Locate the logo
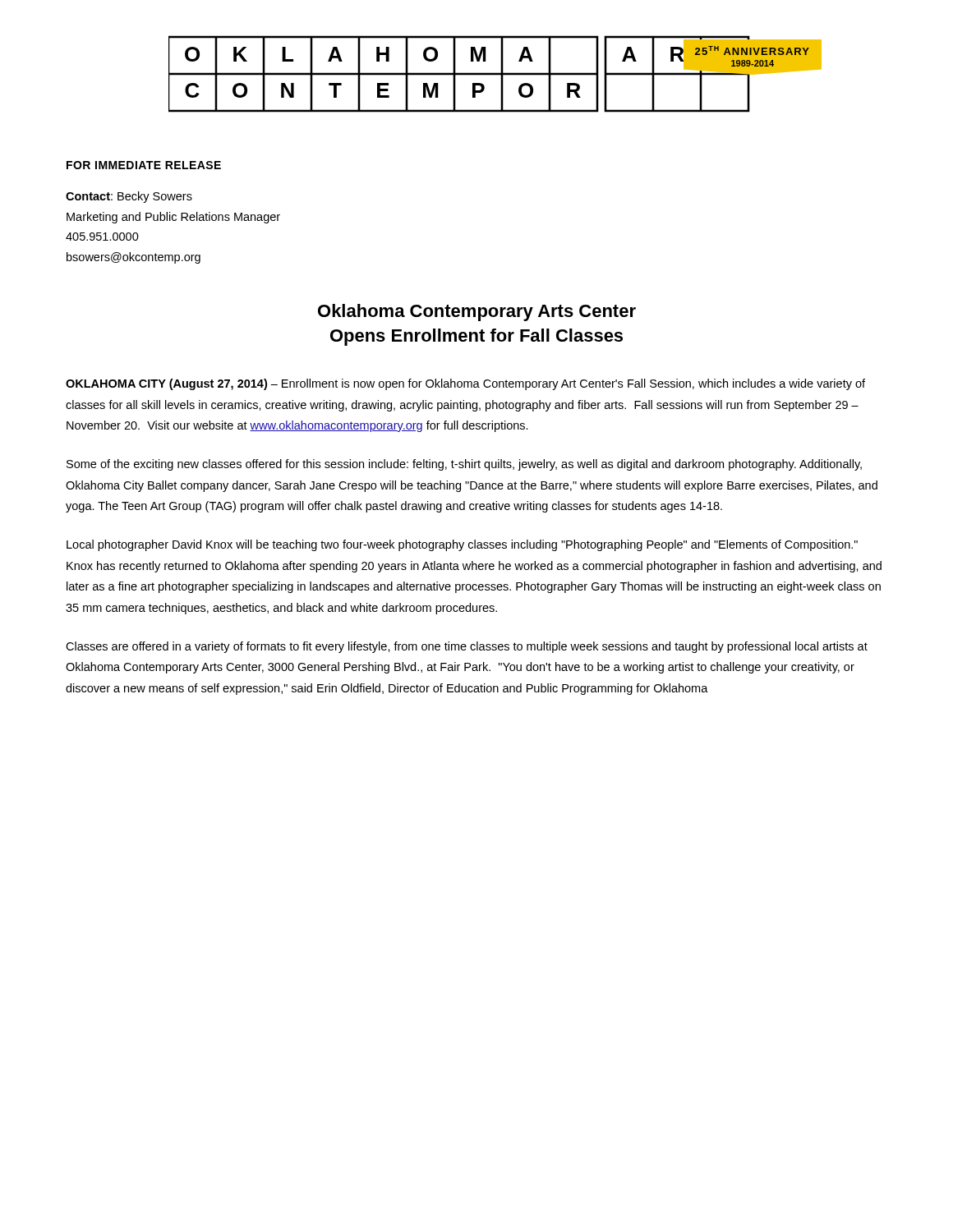Viewport: 953px width, 1232px height. (x=476, y=64)
